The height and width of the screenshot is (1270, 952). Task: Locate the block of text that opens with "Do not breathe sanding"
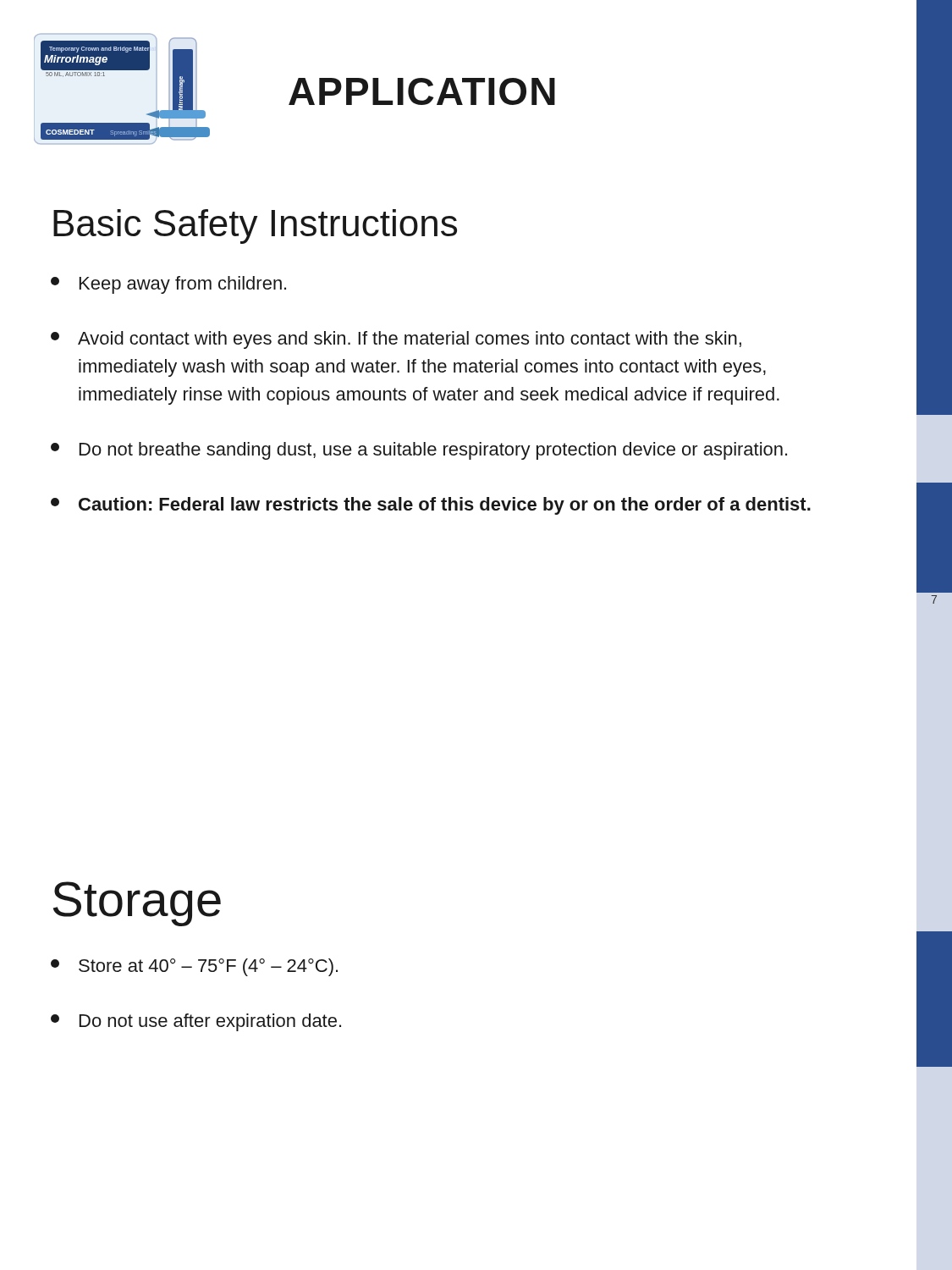pos(420,449)
